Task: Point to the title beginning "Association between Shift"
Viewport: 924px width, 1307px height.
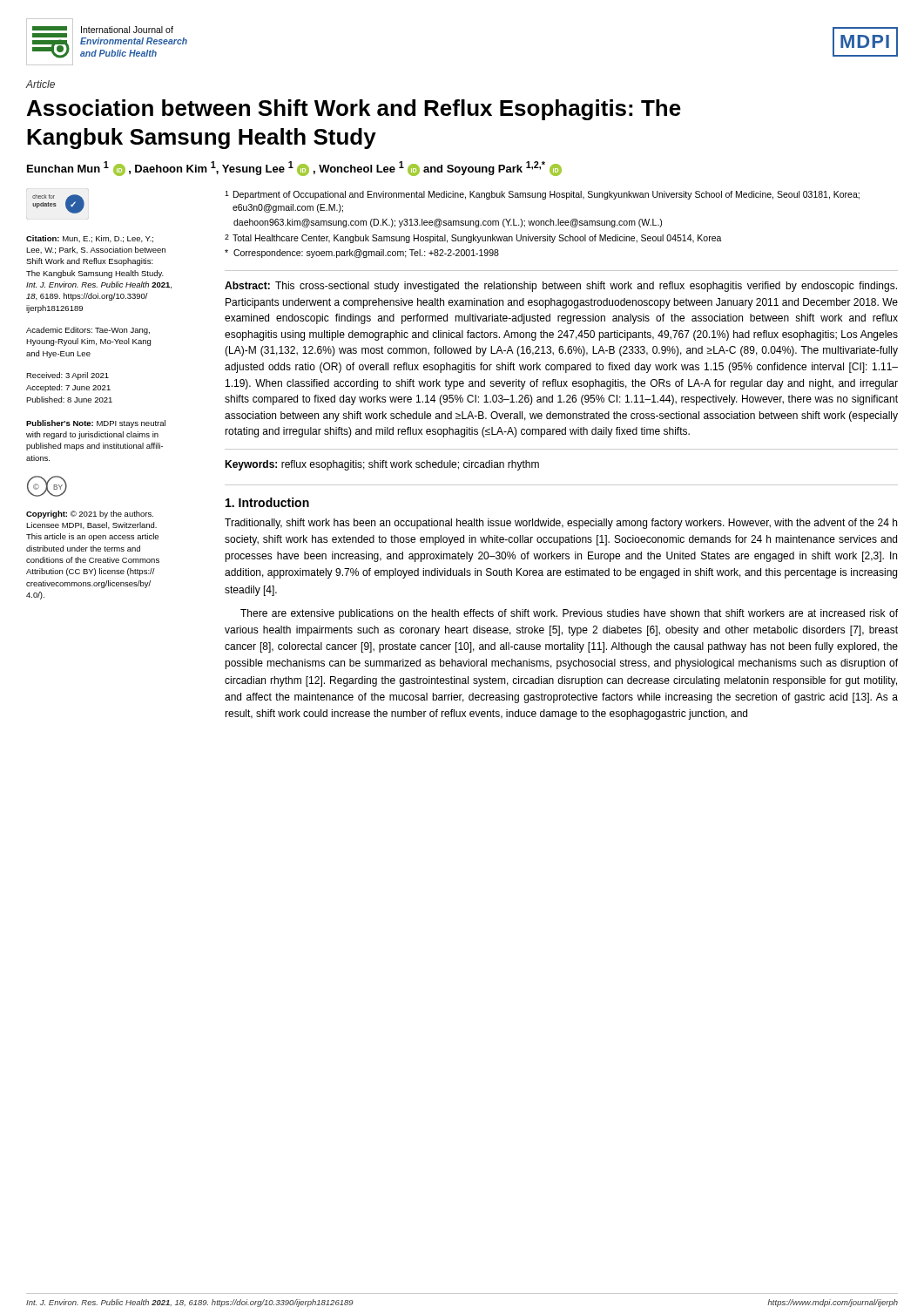Action: pos(354,122)
